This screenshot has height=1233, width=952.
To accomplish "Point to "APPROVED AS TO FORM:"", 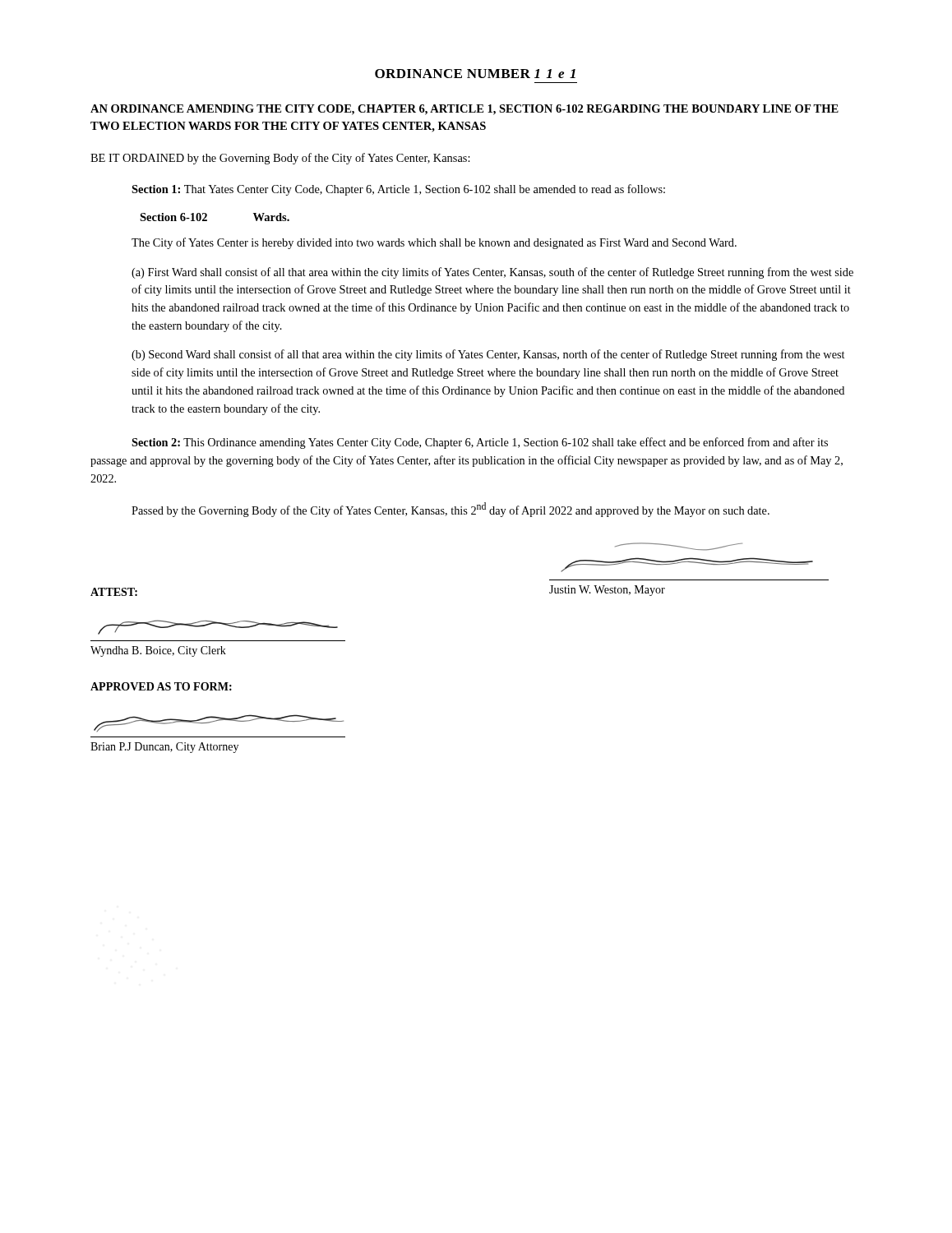I will pyautogui.click(x=161, y=687).
